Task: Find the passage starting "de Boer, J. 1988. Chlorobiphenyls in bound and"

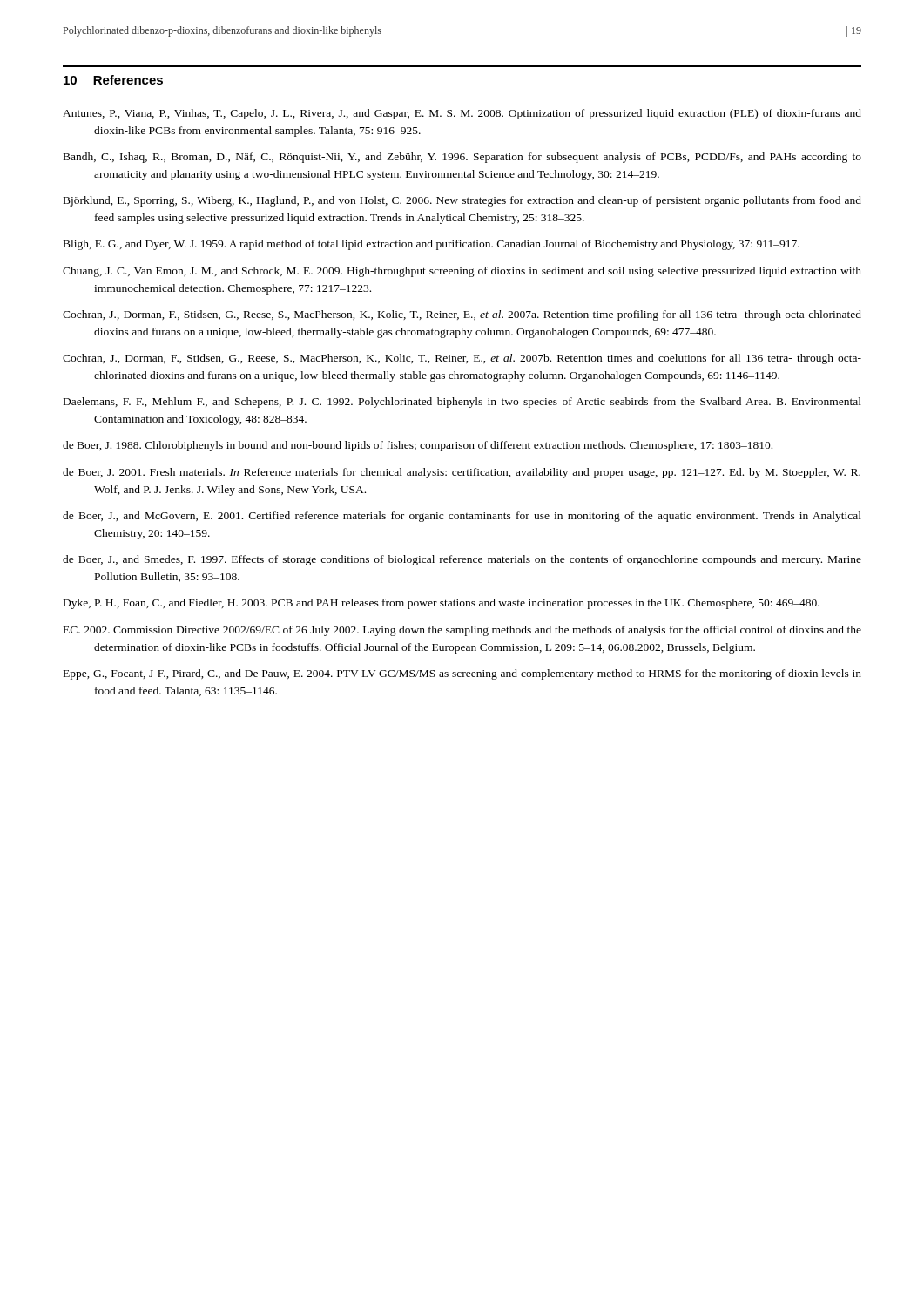Action: 418,445
